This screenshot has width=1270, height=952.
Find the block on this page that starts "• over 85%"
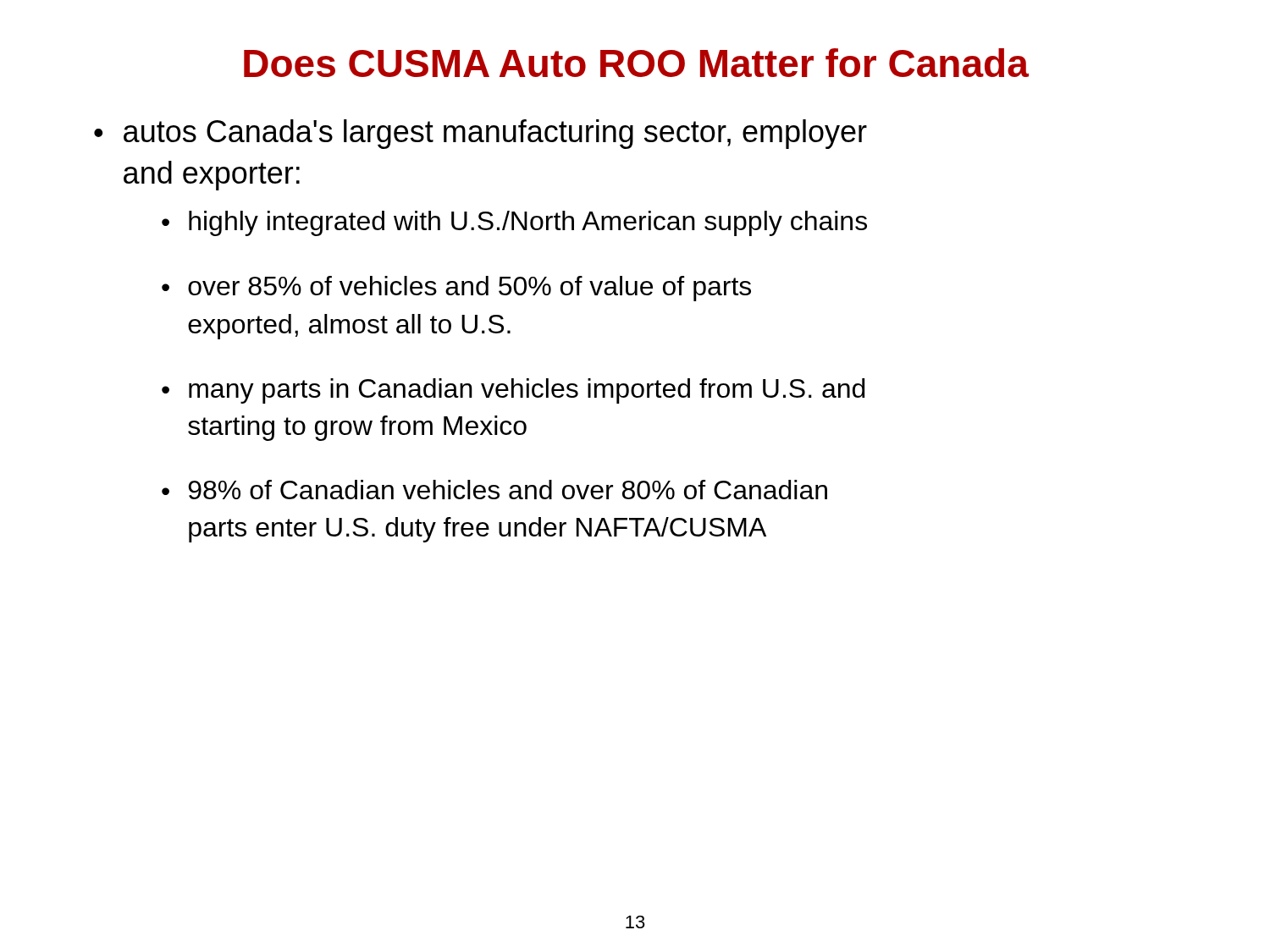(x=457, y=305)
